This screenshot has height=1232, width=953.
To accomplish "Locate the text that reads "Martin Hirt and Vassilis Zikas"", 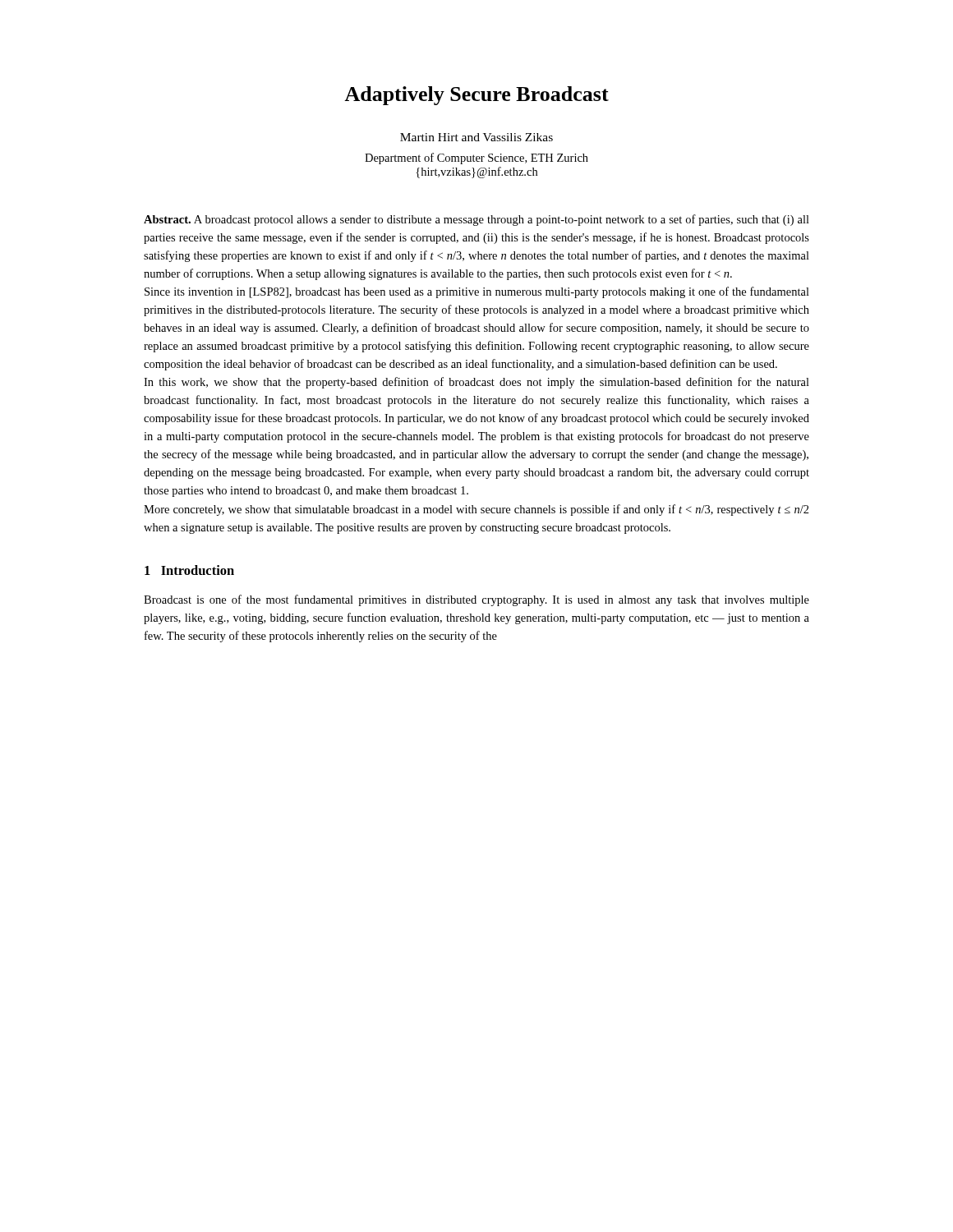I will pos(476,137).
